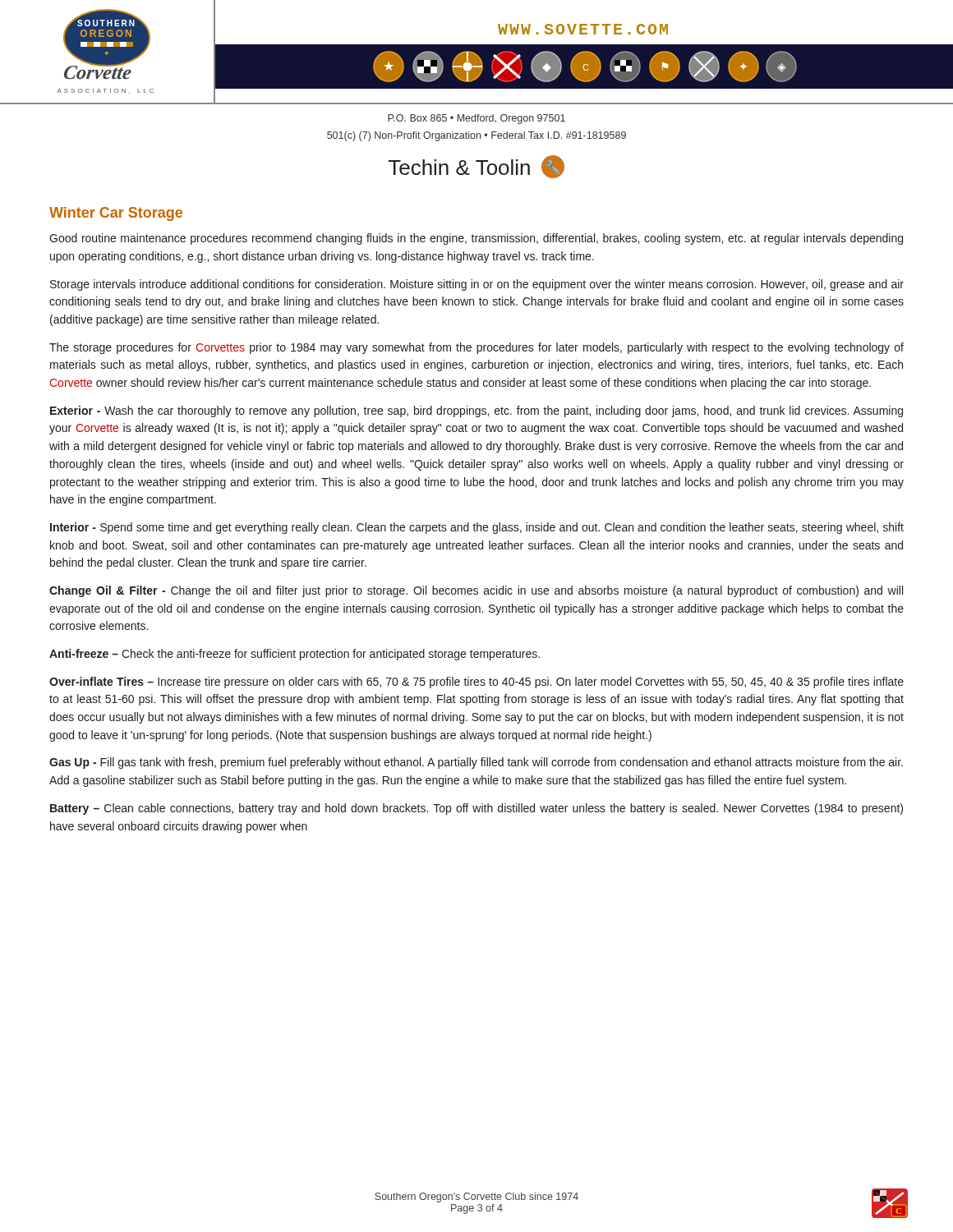Locate the text block that reads "Anti-freeze – Check the anti-freeze for sufficient protection"

(295, 654)
